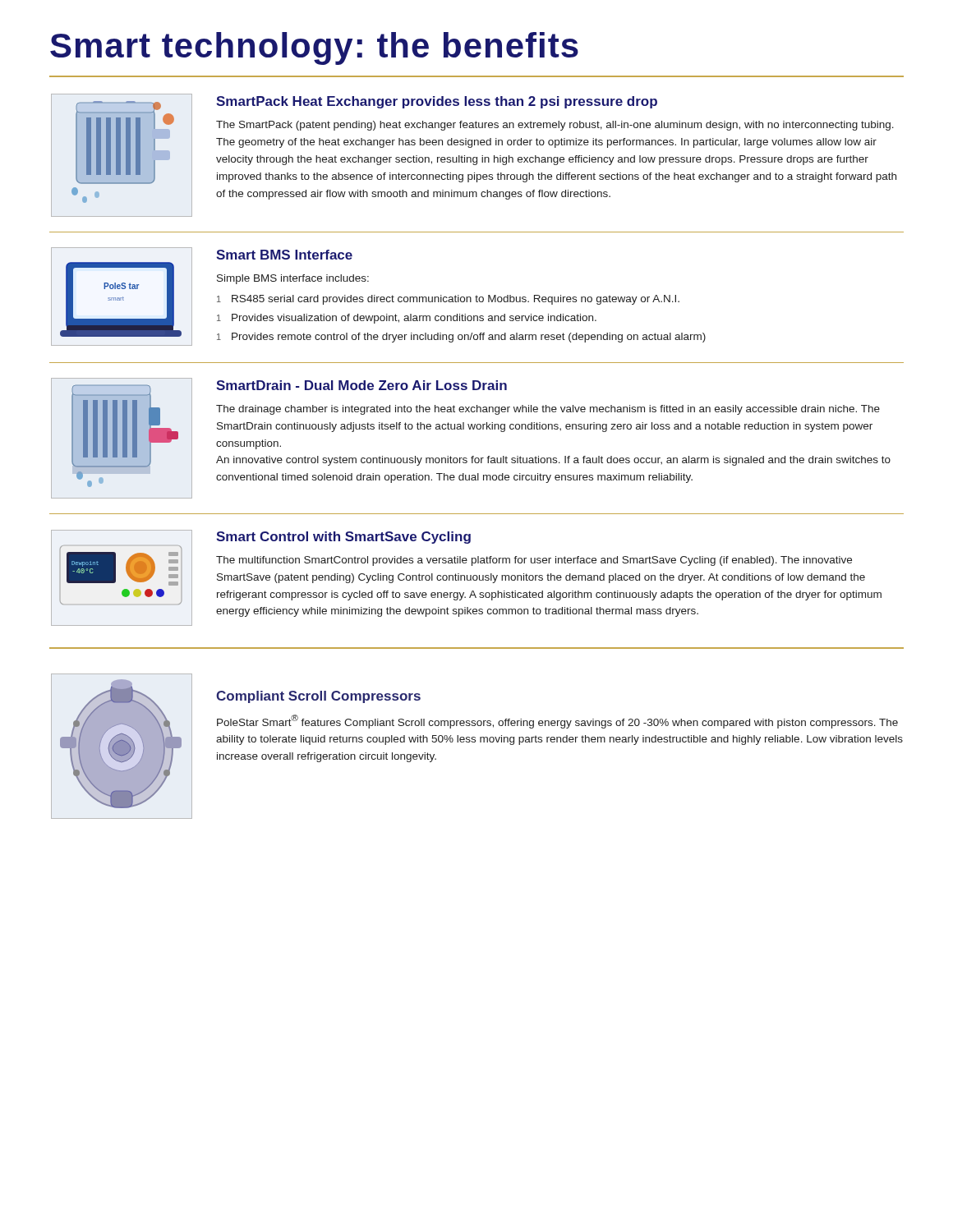
Task: Click on the text starting "The SmartPack (patent pending)"
Action: pos(557,159)
